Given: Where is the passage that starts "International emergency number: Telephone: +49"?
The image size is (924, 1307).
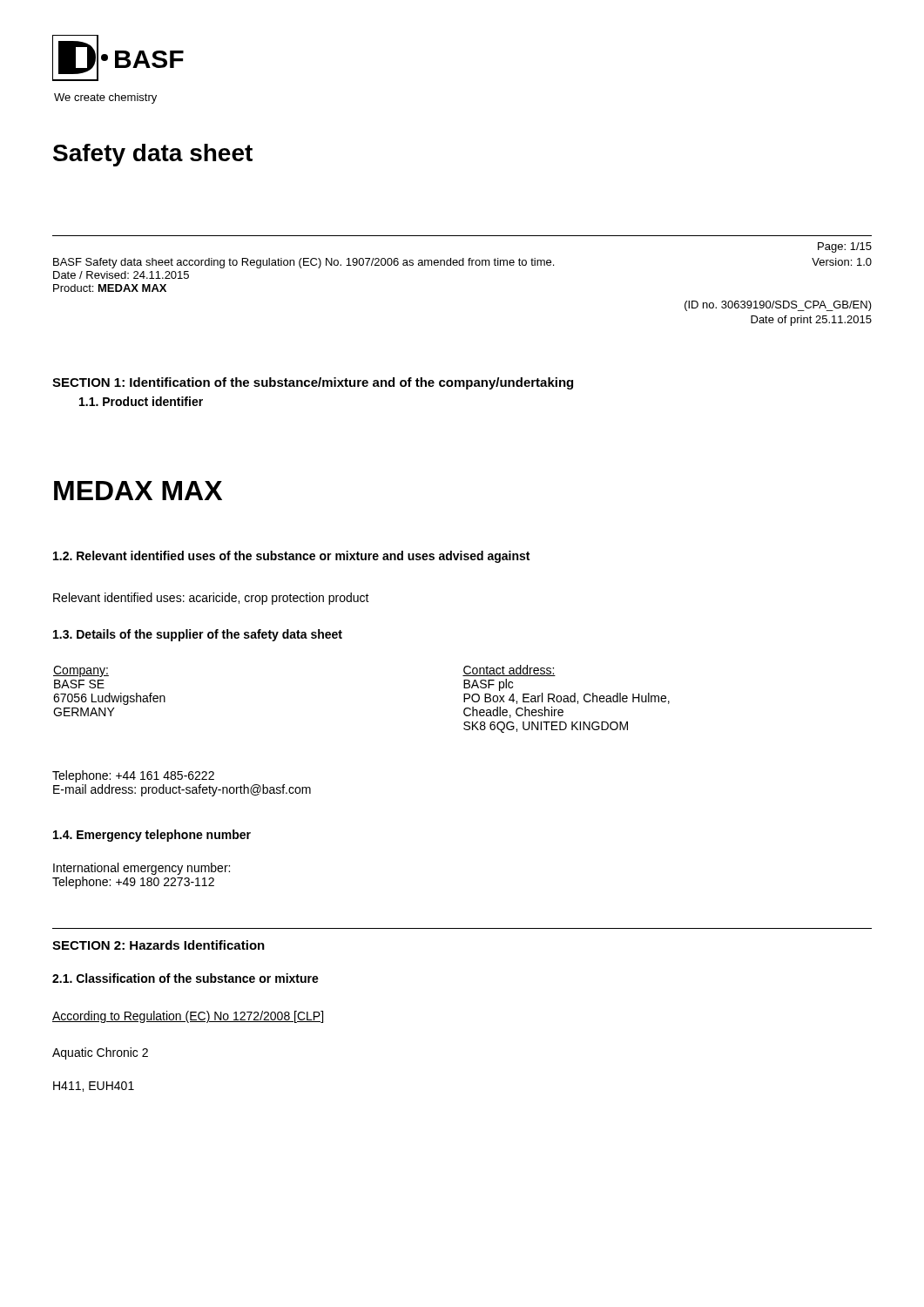Looking at the screenshot, I should 142,875.
